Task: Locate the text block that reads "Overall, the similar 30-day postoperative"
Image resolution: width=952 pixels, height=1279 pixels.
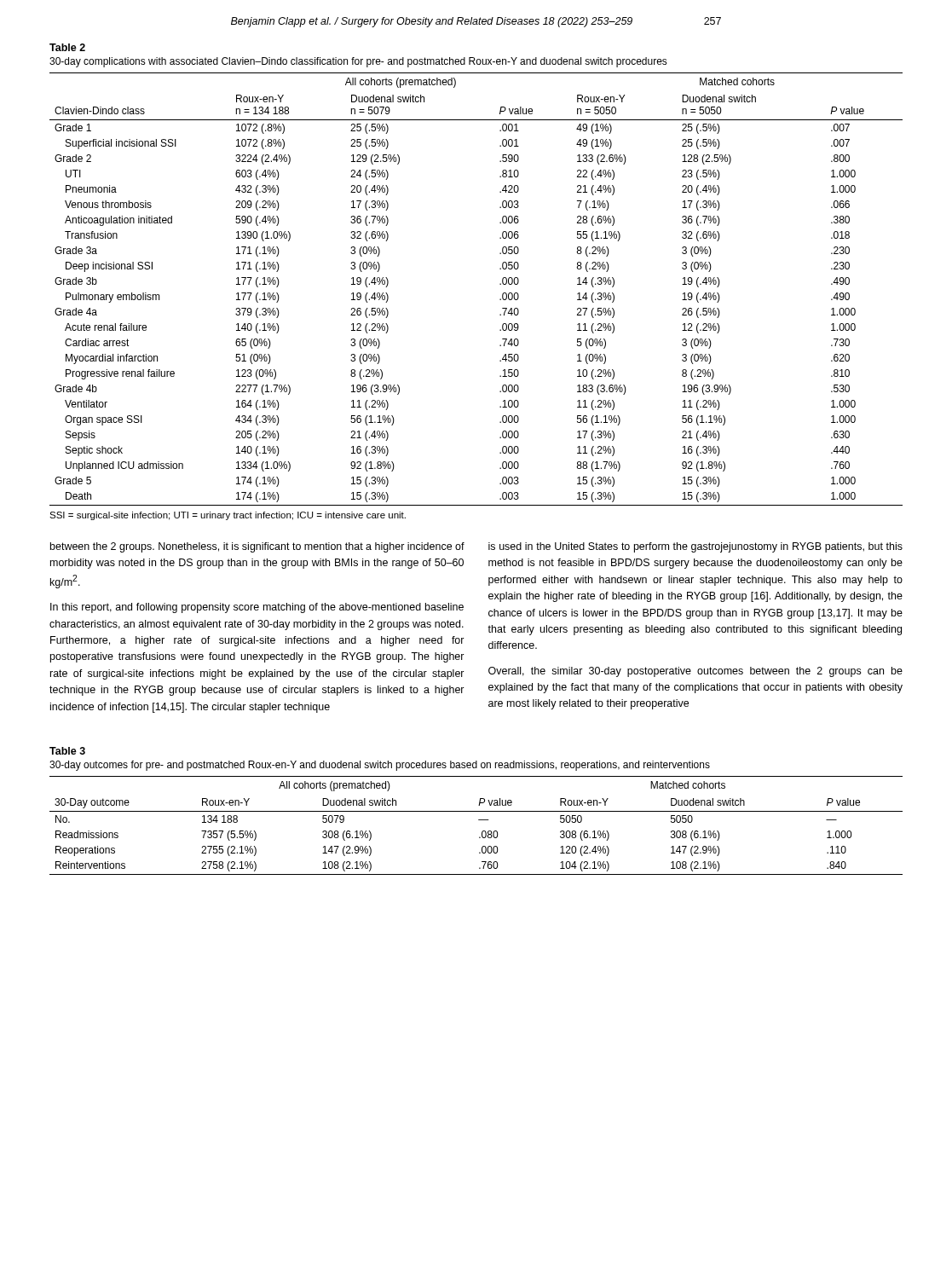Action: point(695,687)
